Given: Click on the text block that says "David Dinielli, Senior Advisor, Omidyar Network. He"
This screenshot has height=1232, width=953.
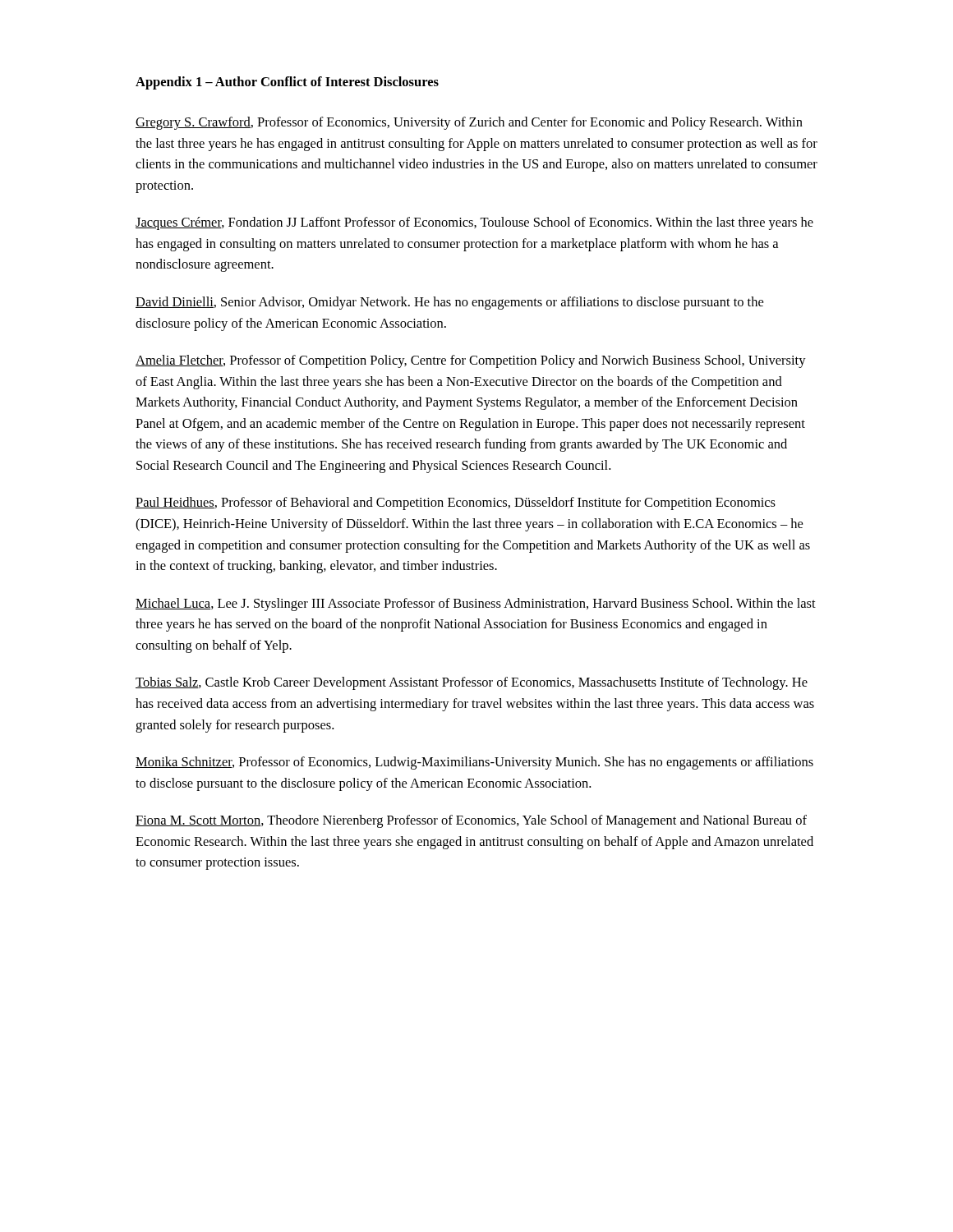Looking at the screenshot, I should [x=450, y=312].
